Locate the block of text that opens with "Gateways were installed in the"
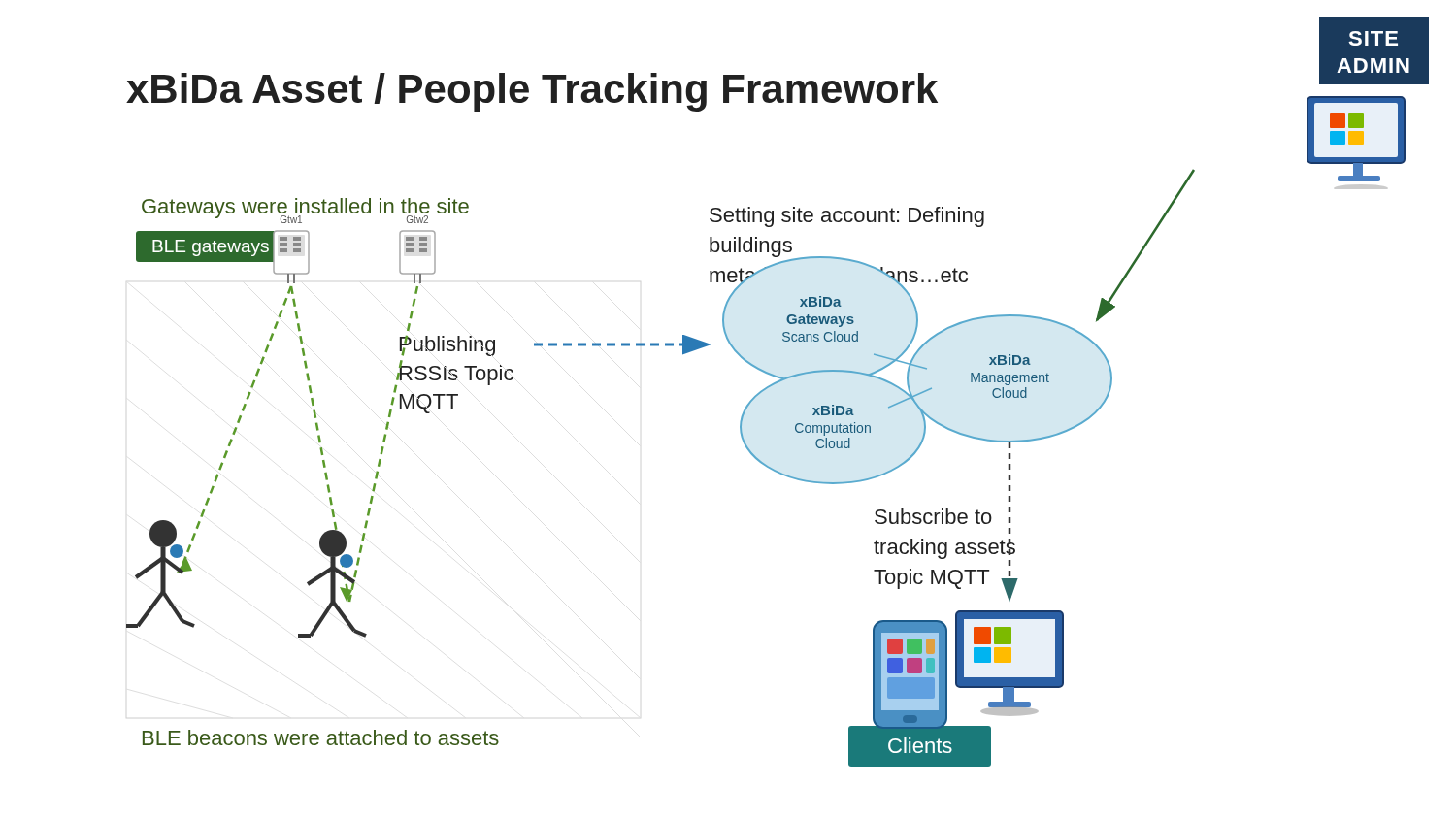 tap(305, 206)
